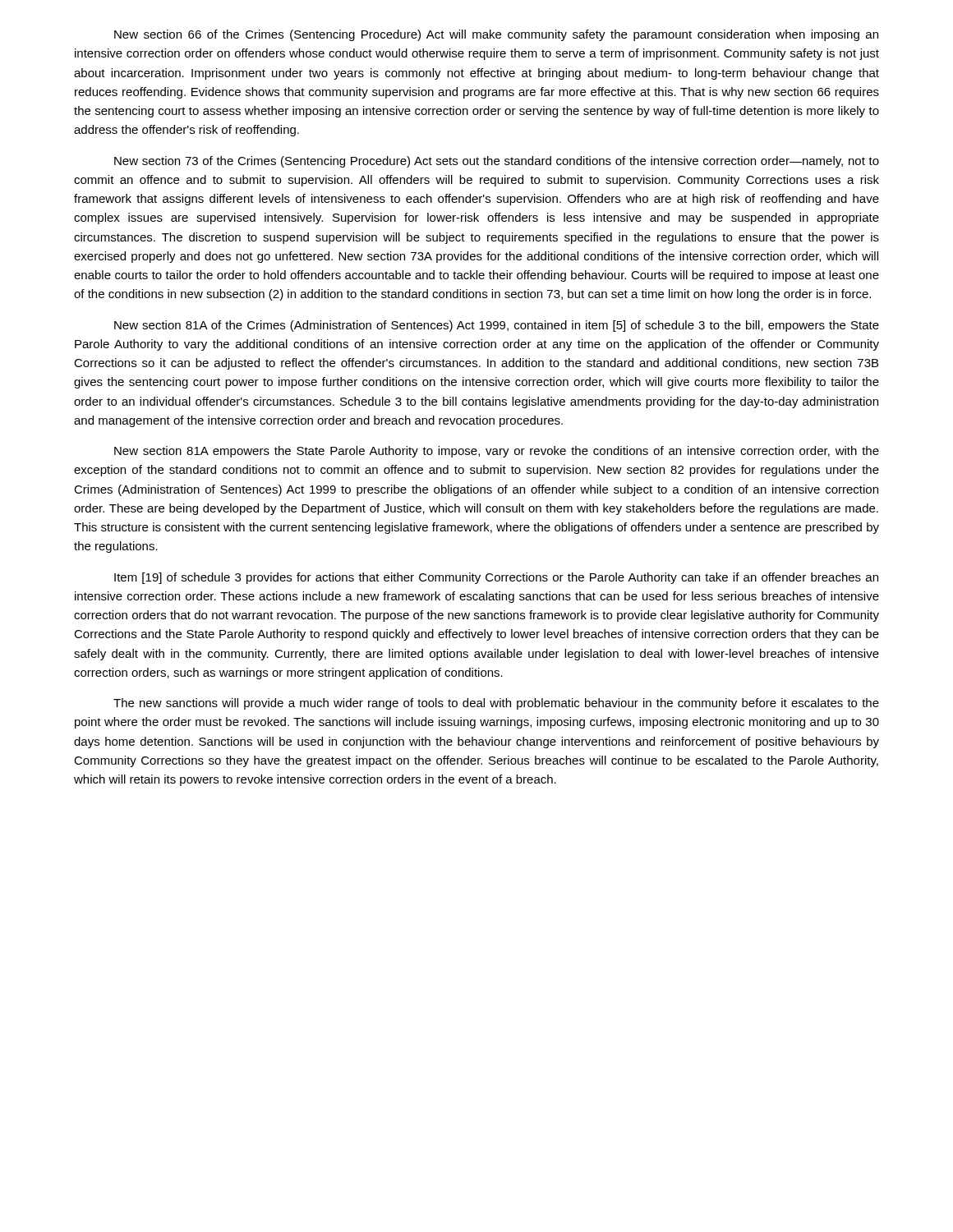The height and width of the screenshot is (1232, 953).
Task: Click on the text block starting "New section 66 of"
Action: pos(476,82)
